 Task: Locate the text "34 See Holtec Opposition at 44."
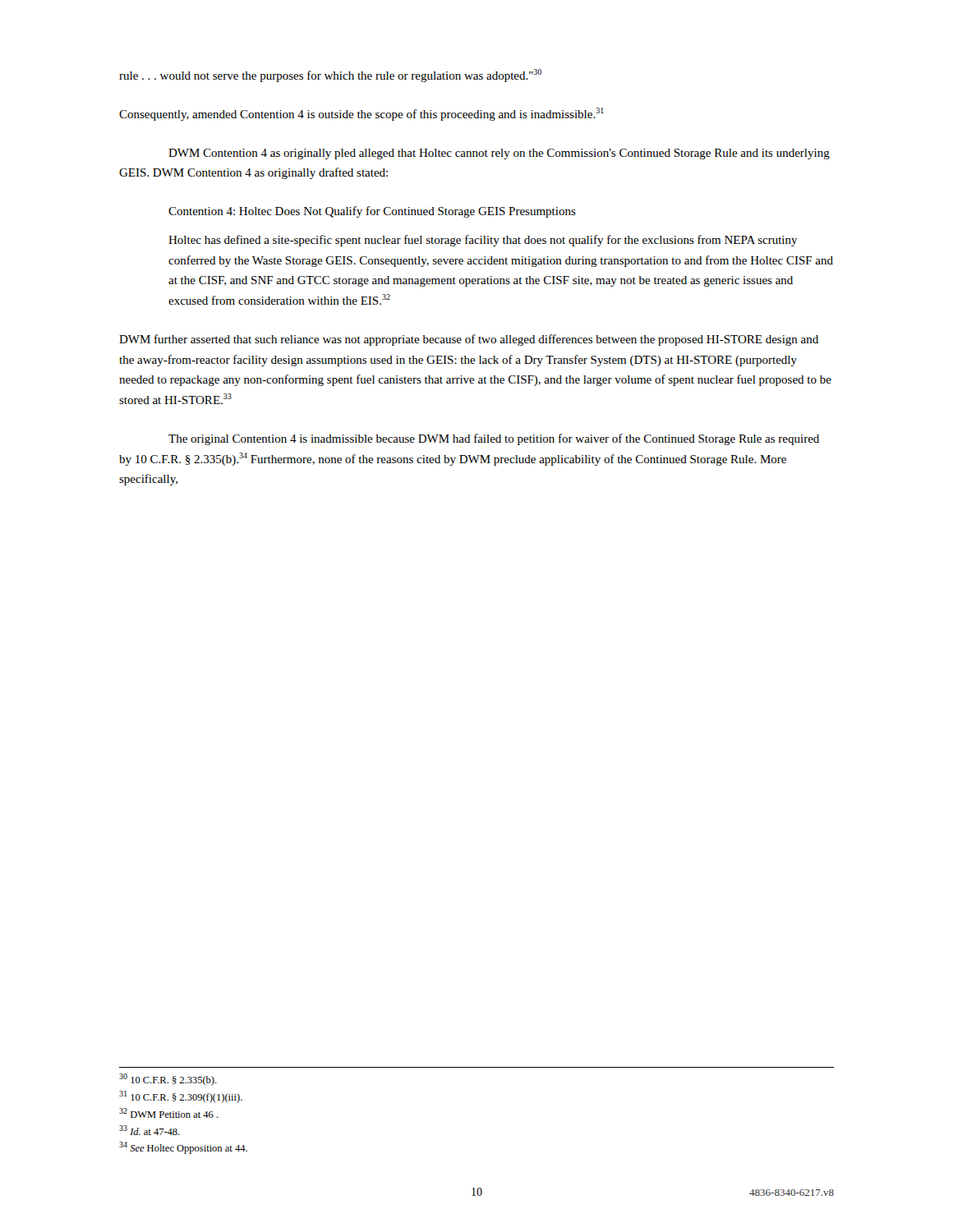pyautogui.click(x=183, y=1148)
